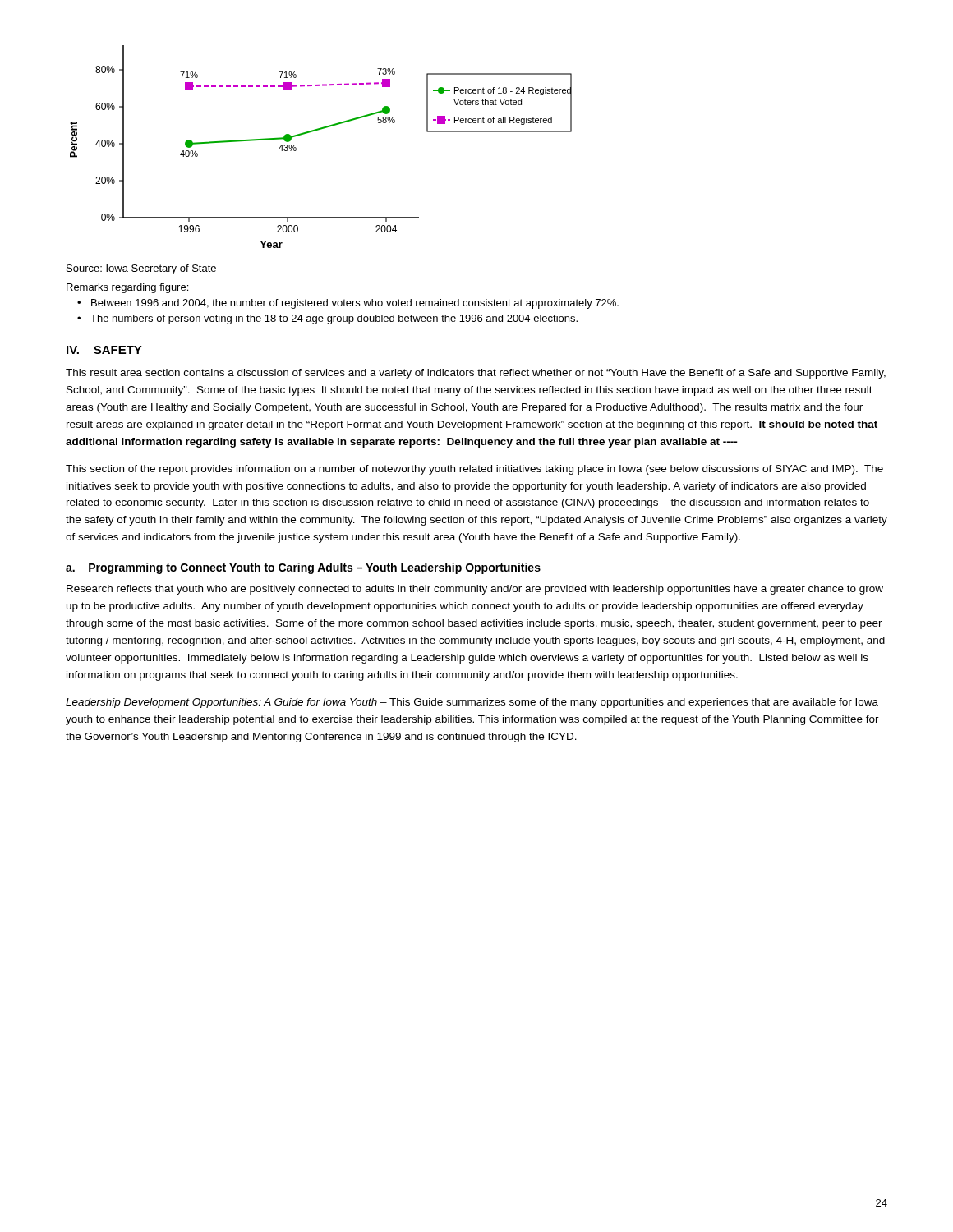
Task: Click on the text block that reads "This section of the report provides information on"
Action: (476, 503)
